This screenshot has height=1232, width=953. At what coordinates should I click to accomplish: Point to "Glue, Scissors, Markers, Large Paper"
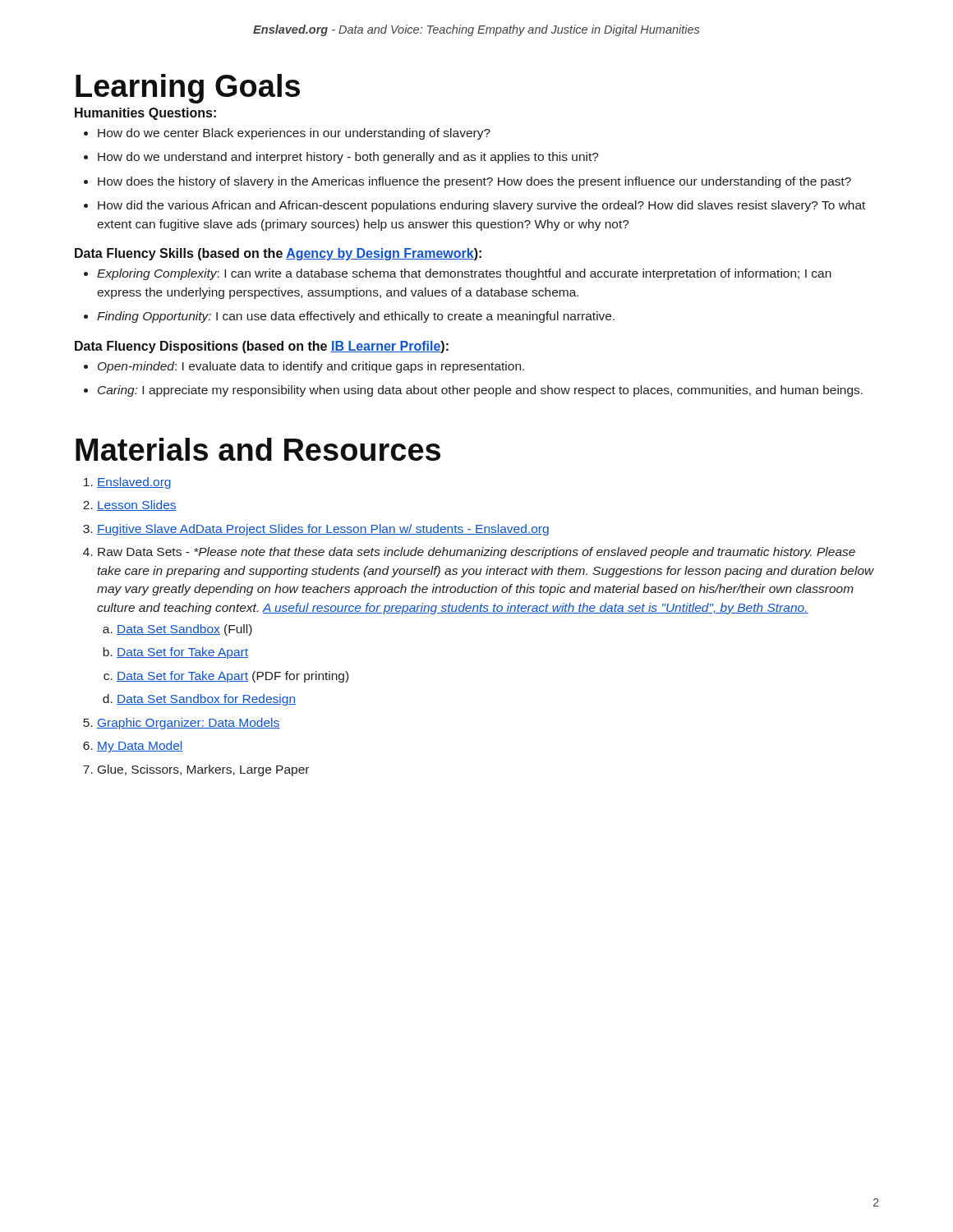[x=203, y=769]
